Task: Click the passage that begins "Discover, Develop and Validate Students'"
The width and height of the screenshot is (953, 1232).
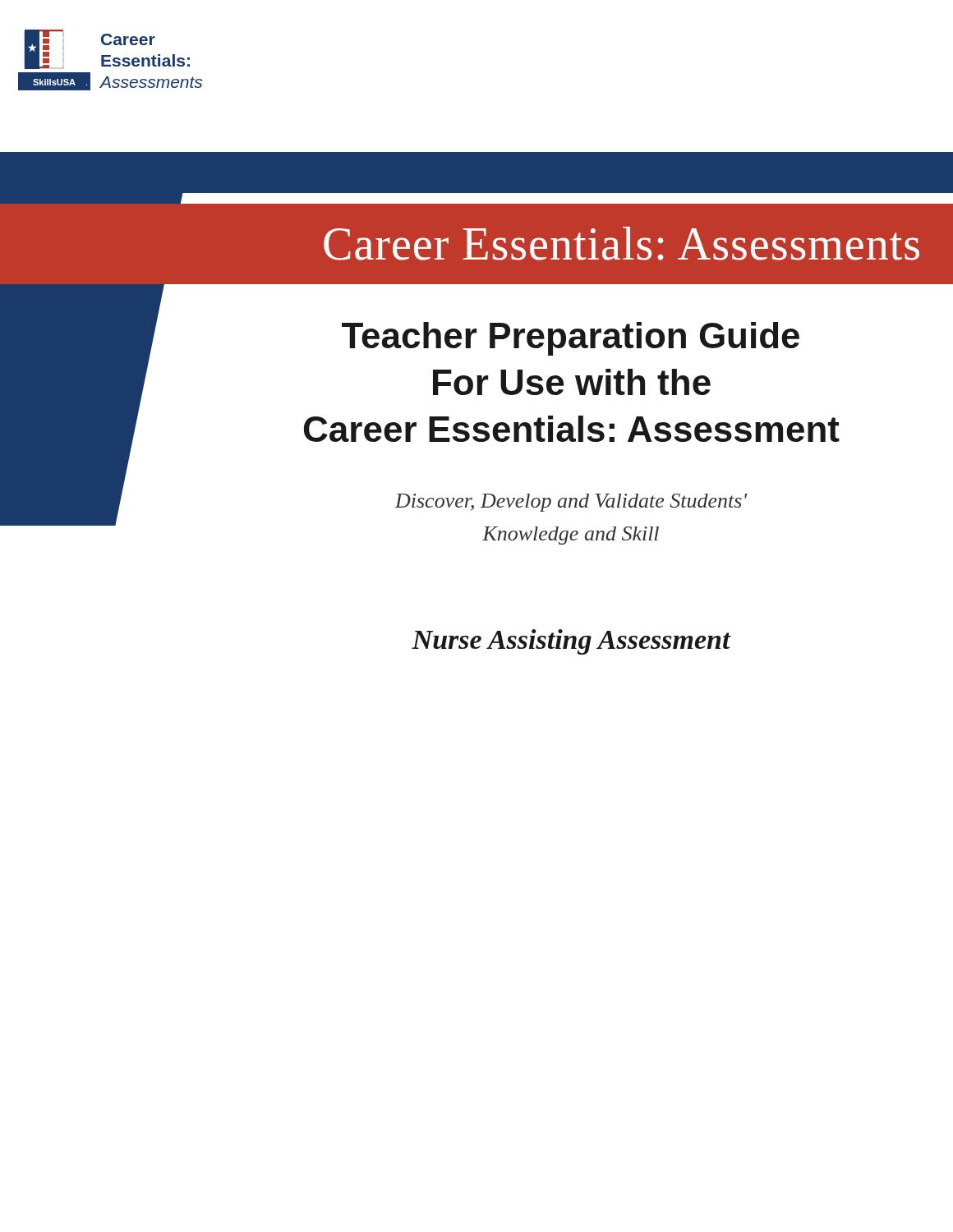Action: pyautogui.click(x=571, y=517)
